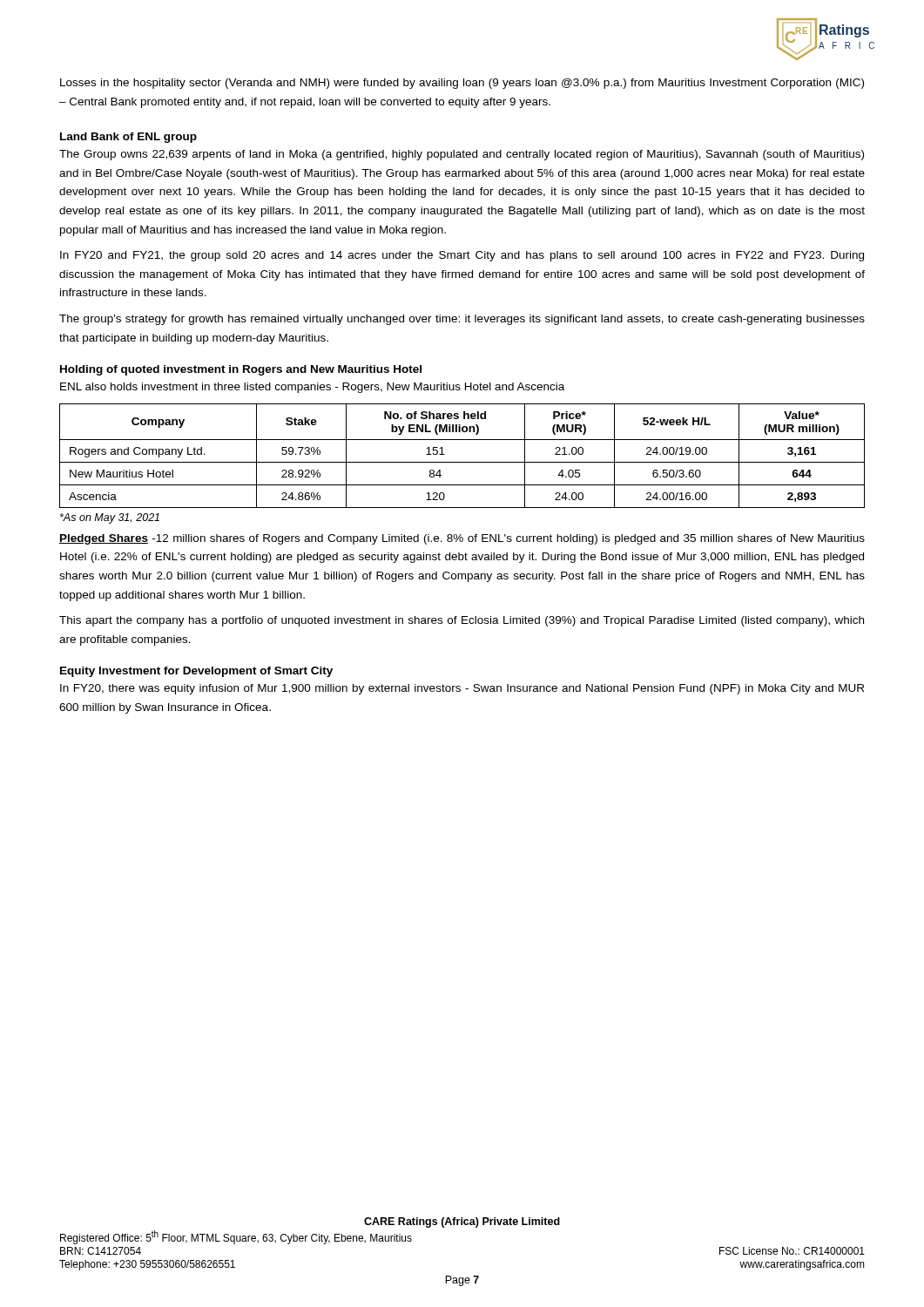Find the block starting "Losses in the hospitality sector (Veranda and"

(x=462, y=92)
